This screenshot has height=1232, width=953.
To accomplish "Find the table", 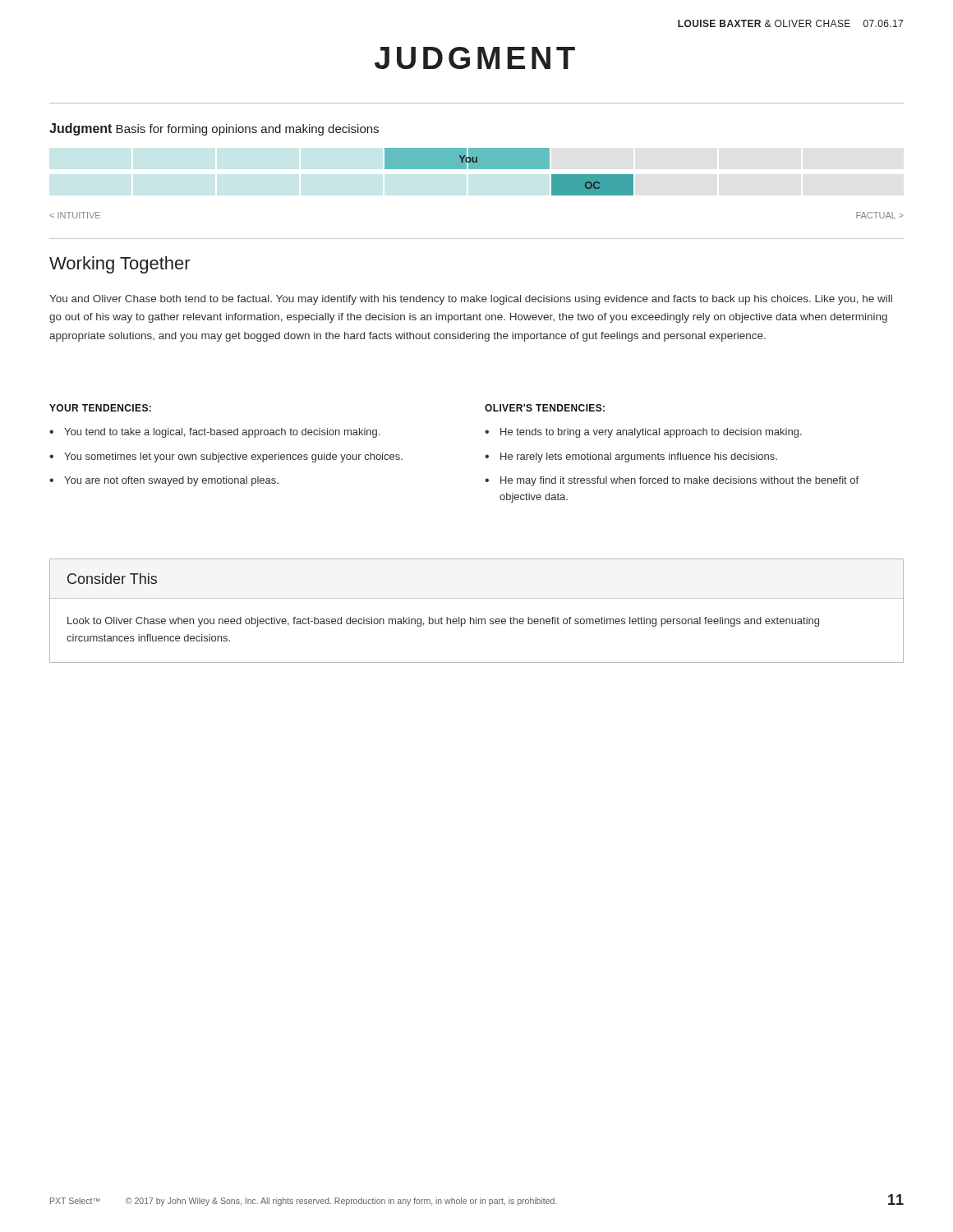I will click(476, 611).
